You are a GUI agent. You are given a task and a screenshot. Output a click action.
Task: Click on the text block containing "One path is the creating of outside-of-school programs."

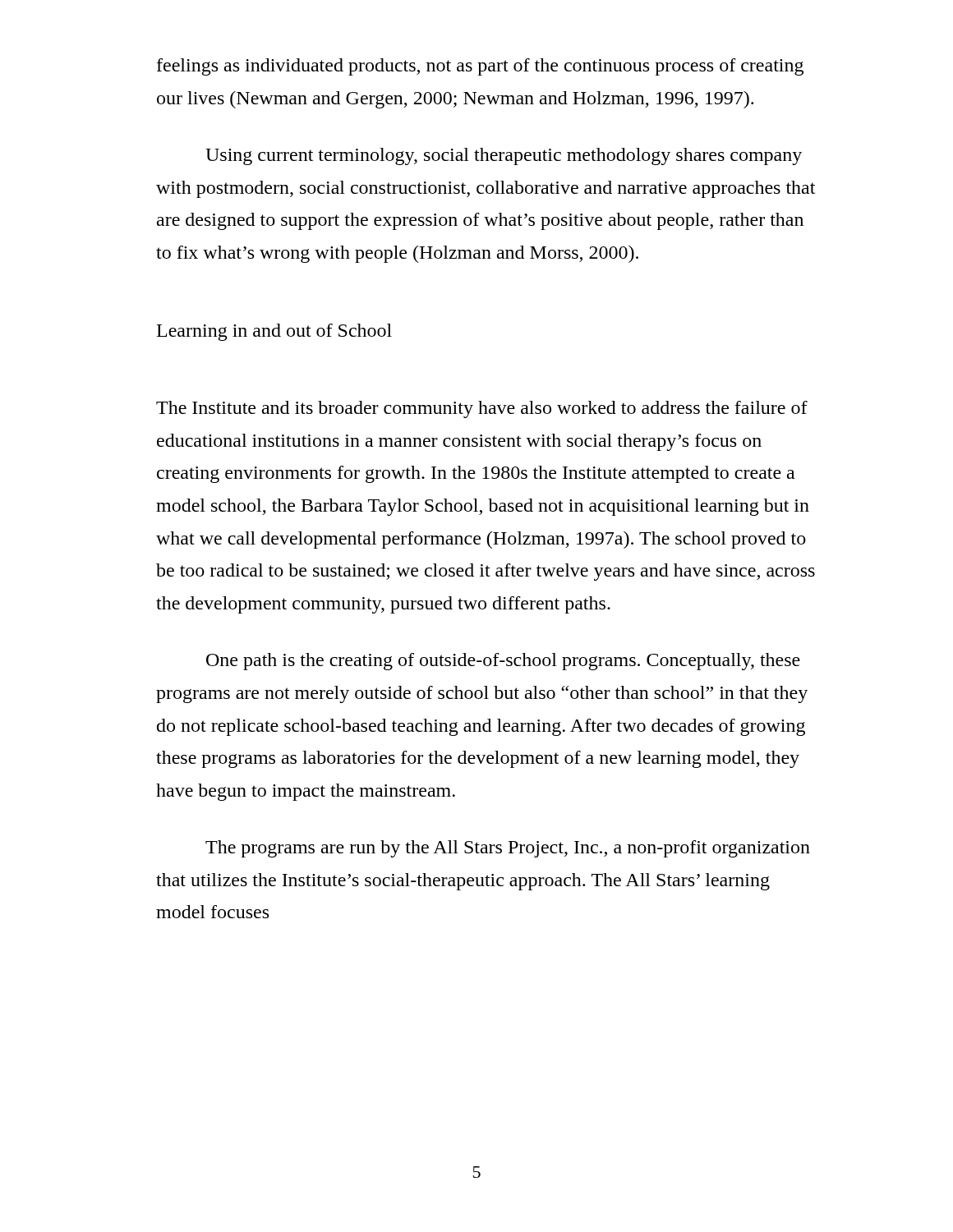(x=482, y=725)
